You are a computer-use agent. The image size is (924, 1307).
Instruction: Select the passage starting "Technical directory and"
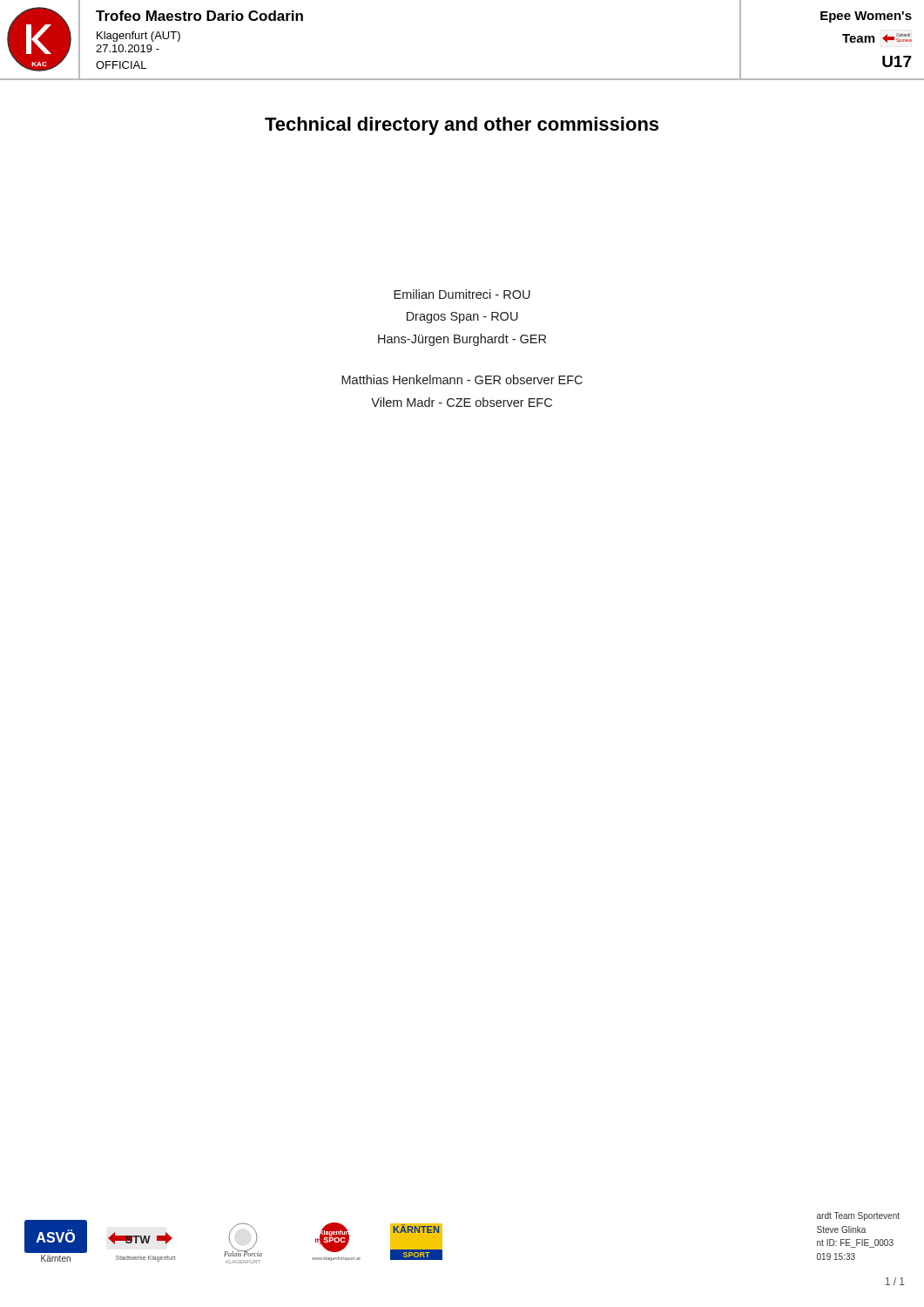[462, 124]
